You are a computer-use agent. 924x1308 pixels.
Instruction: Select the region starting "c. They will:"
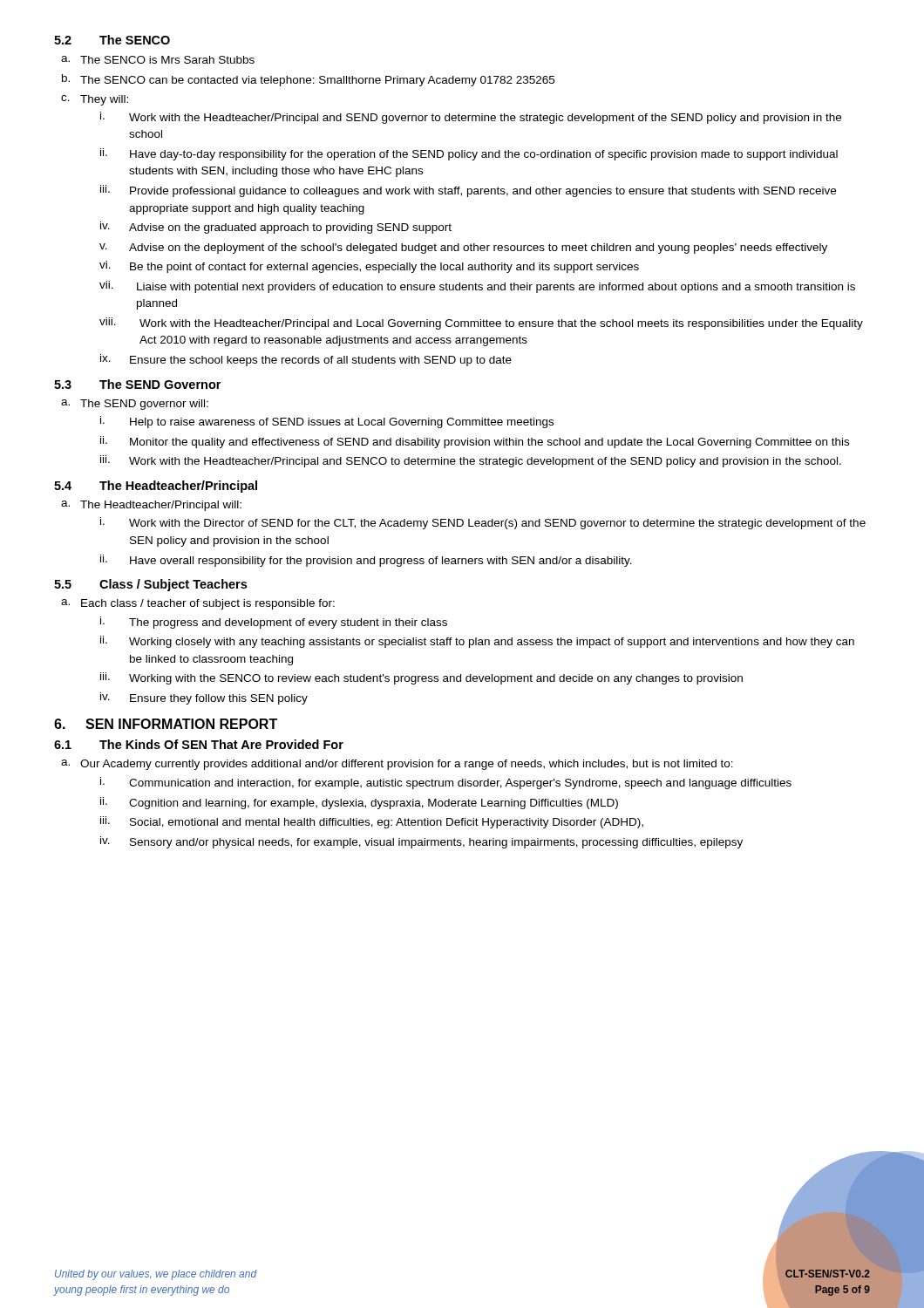95,100
